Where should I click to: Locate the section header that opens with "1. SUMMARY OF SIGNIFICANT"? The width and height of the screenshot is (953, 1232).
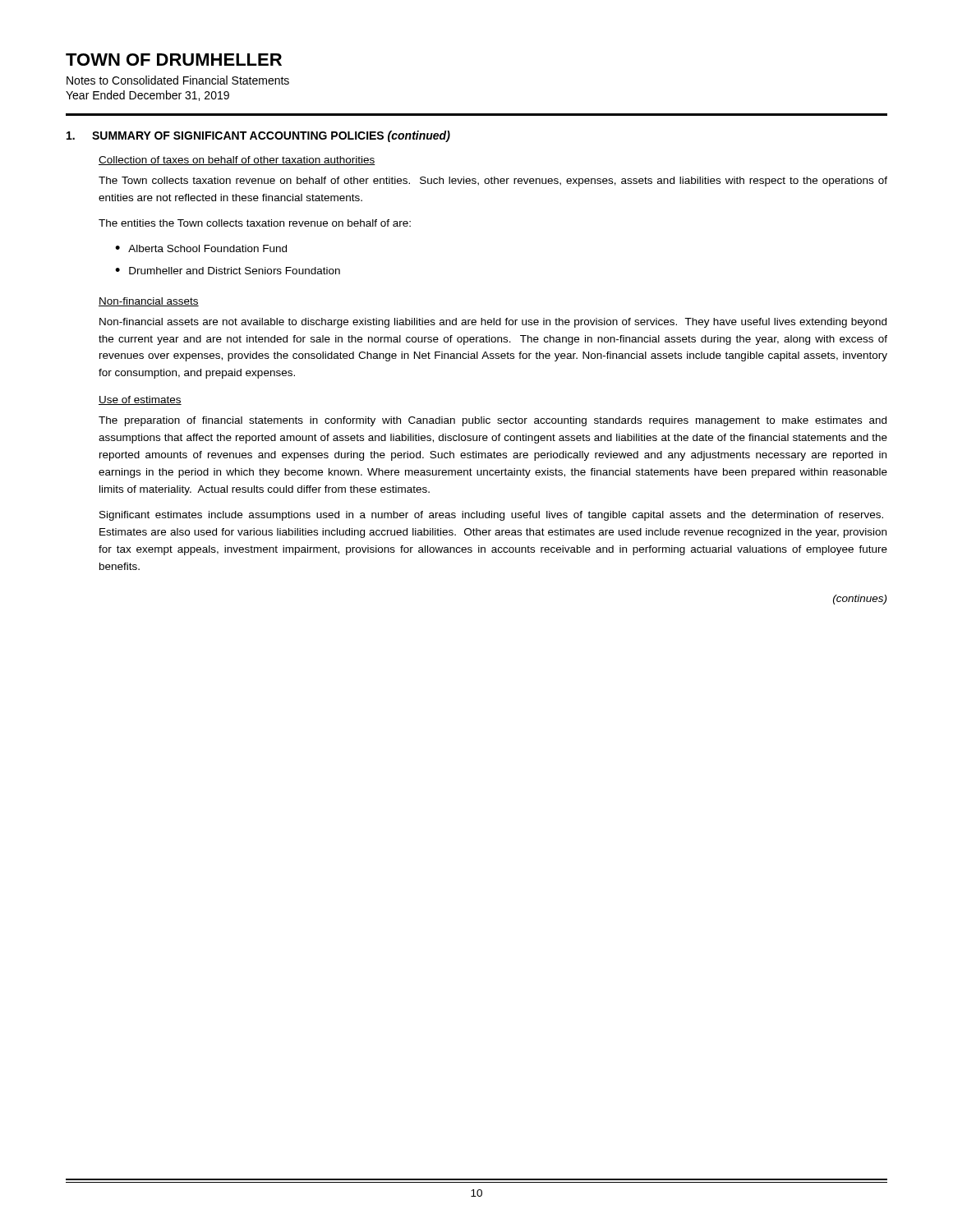pyautogui.click(x=258, y=136)
